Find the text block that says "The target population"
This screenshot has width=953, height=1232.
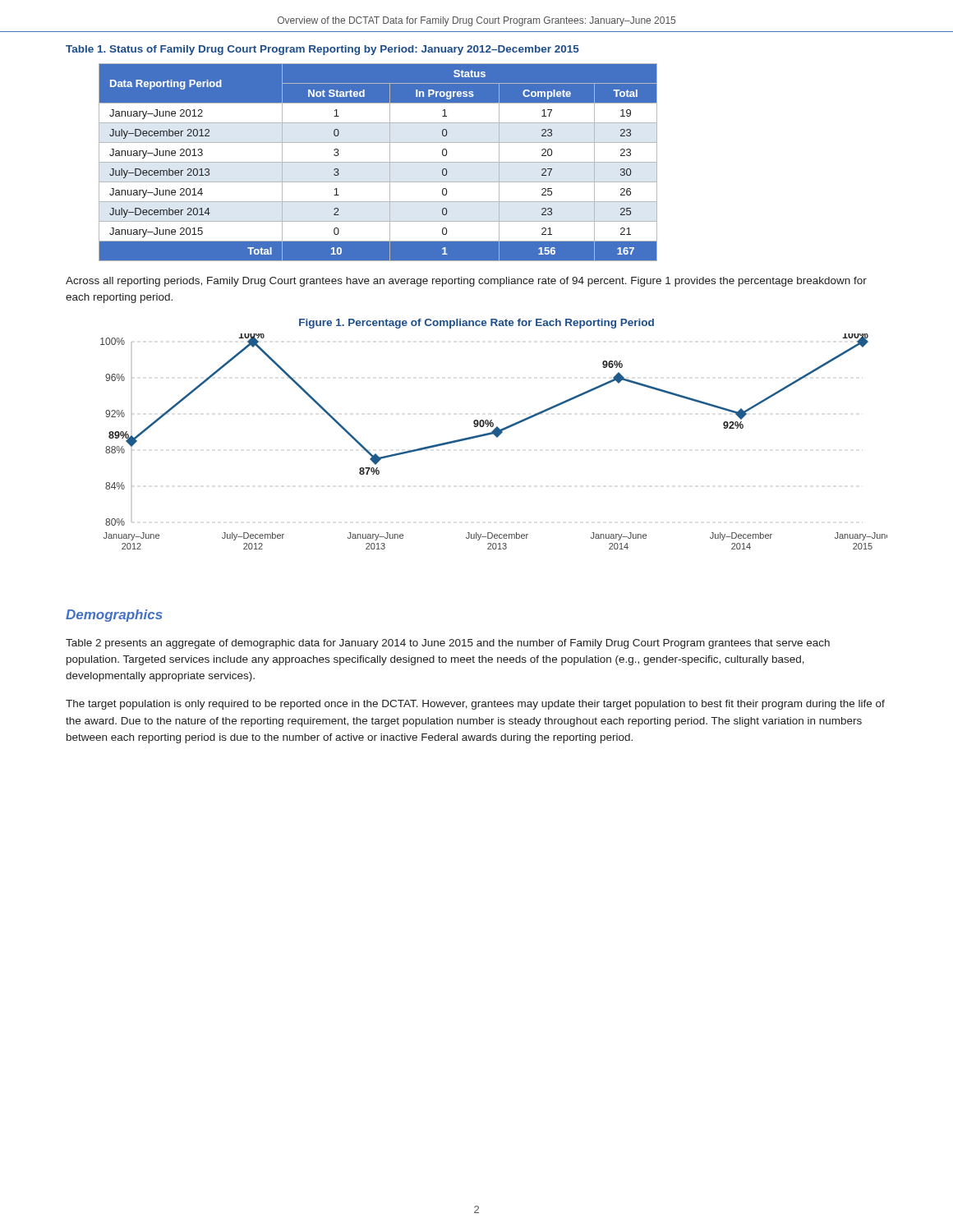[475, 720]
